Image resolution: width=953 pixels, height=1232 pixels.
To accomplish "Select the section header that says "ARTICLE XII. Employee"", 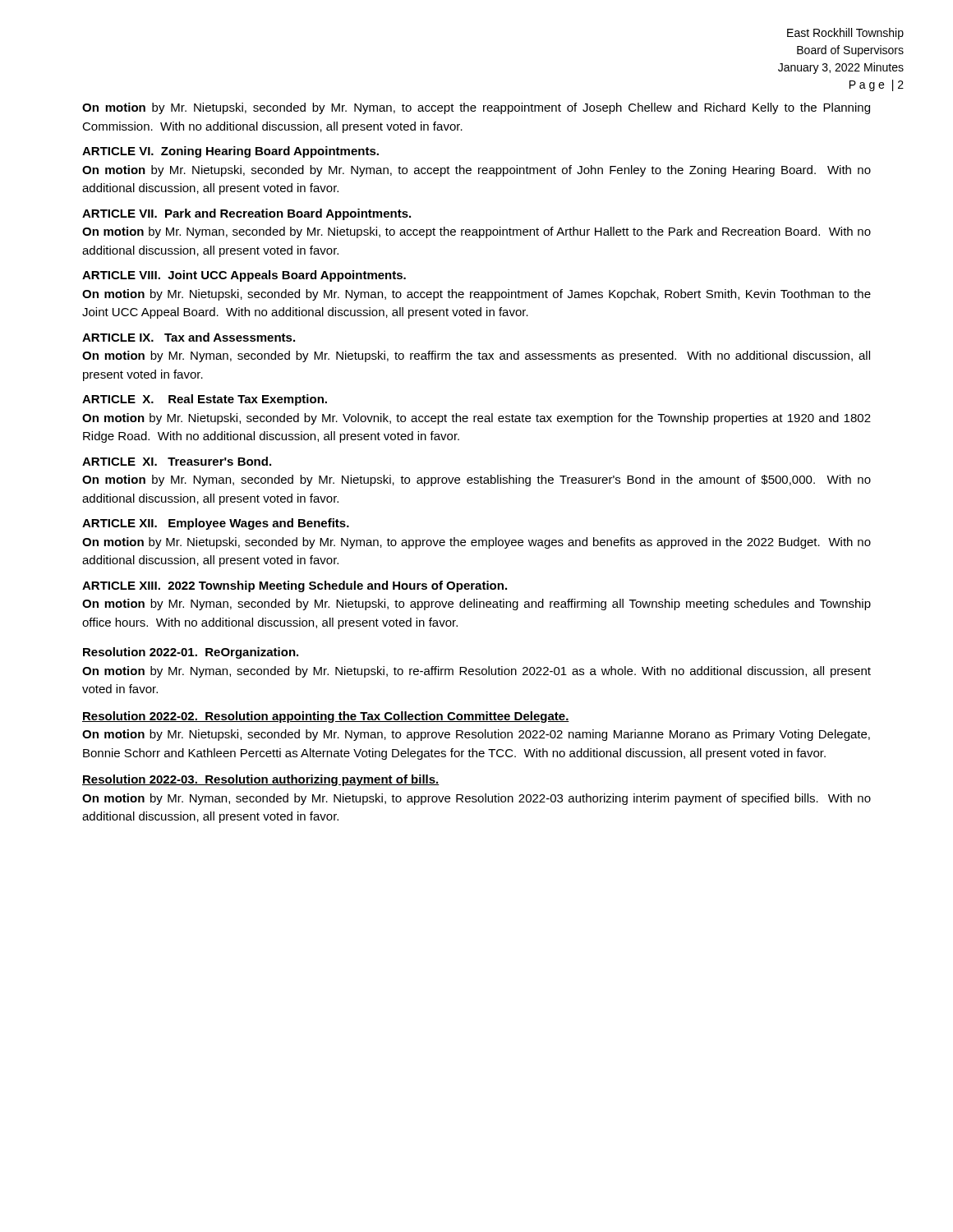I will point(216,524).
